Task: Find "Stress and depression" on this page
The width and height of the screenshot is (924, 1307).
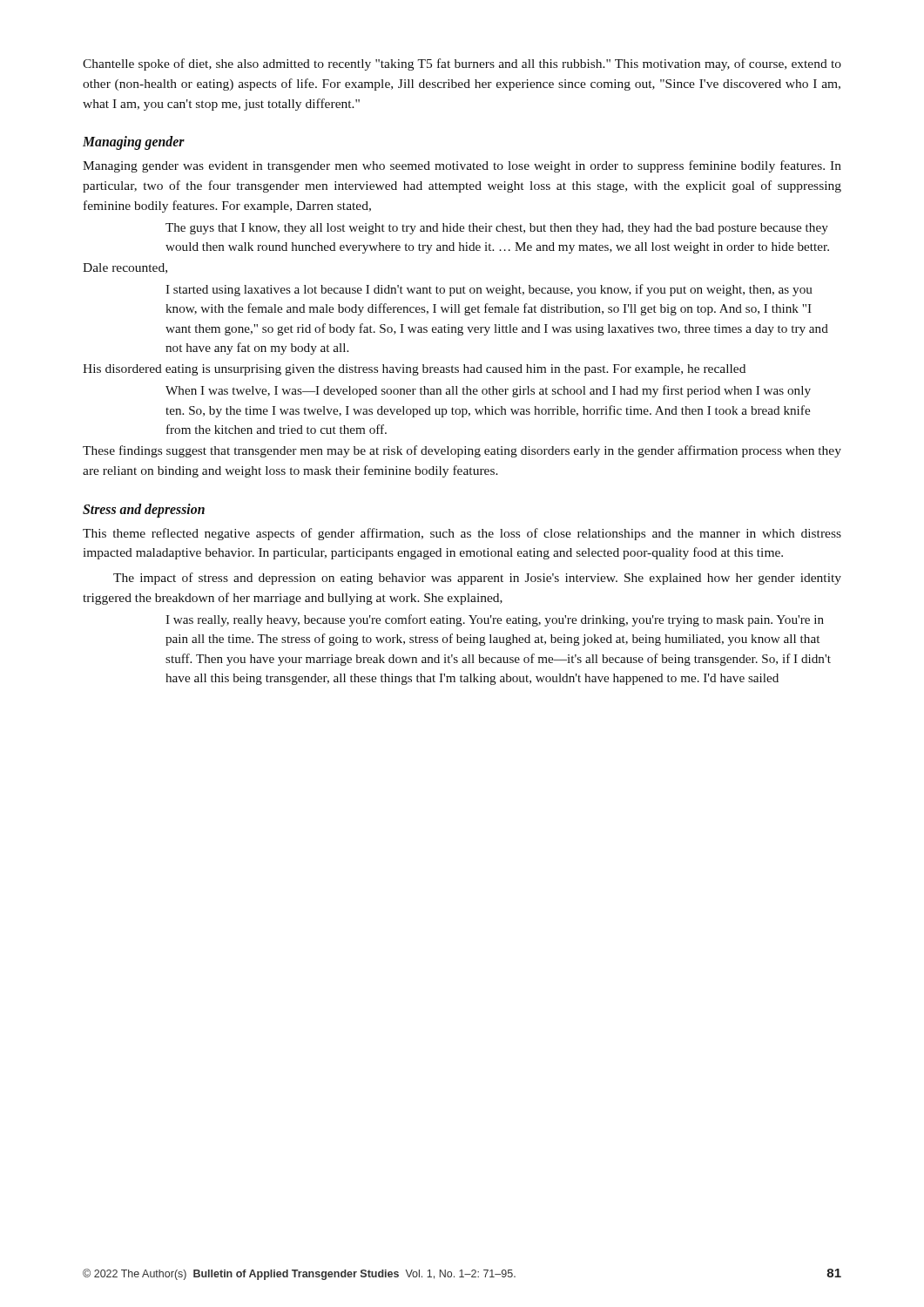Action: coord(144,511)
